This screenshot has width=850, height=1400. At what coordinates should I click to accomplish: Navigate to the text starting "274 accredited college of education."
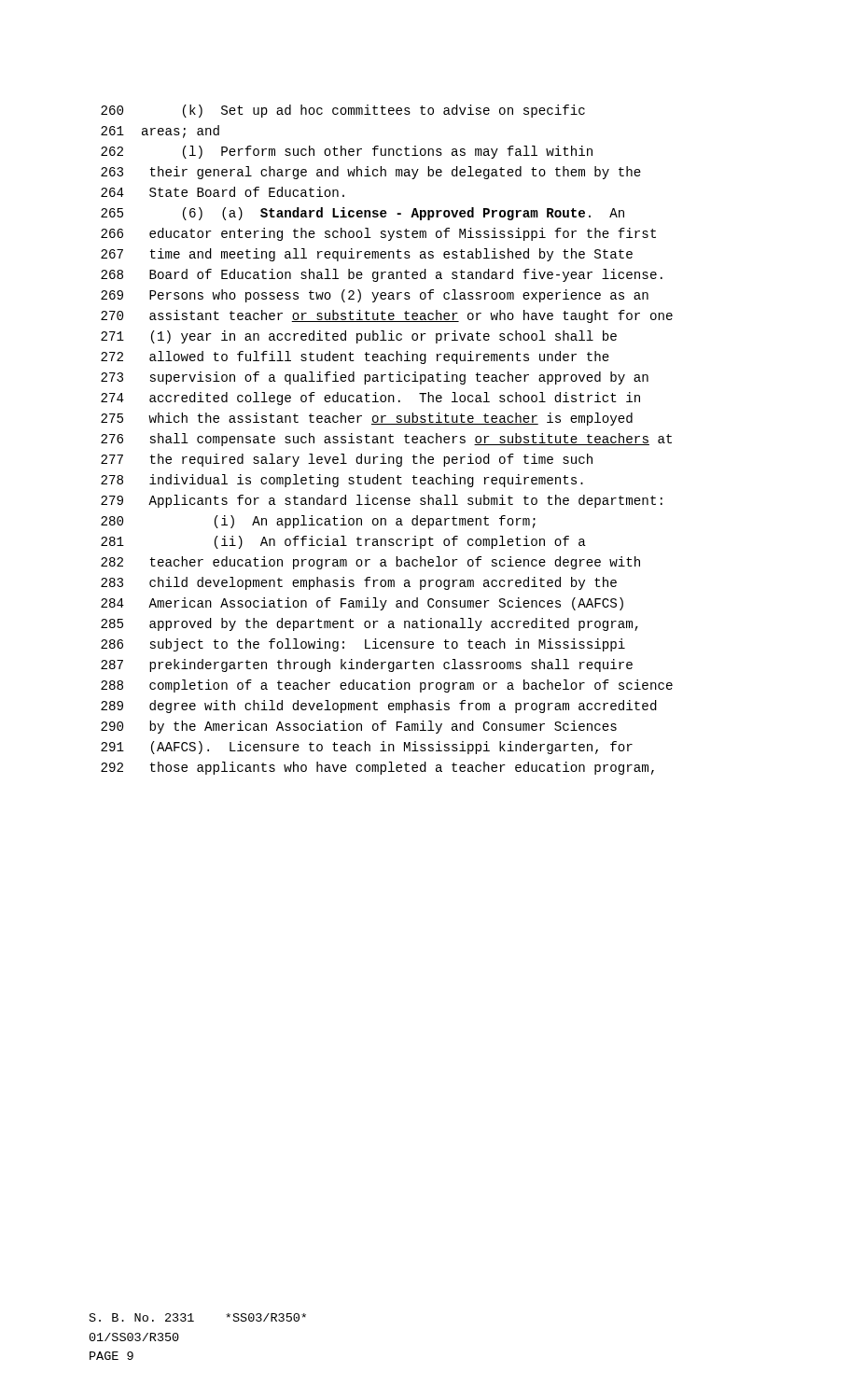click(x=434, y=399)
